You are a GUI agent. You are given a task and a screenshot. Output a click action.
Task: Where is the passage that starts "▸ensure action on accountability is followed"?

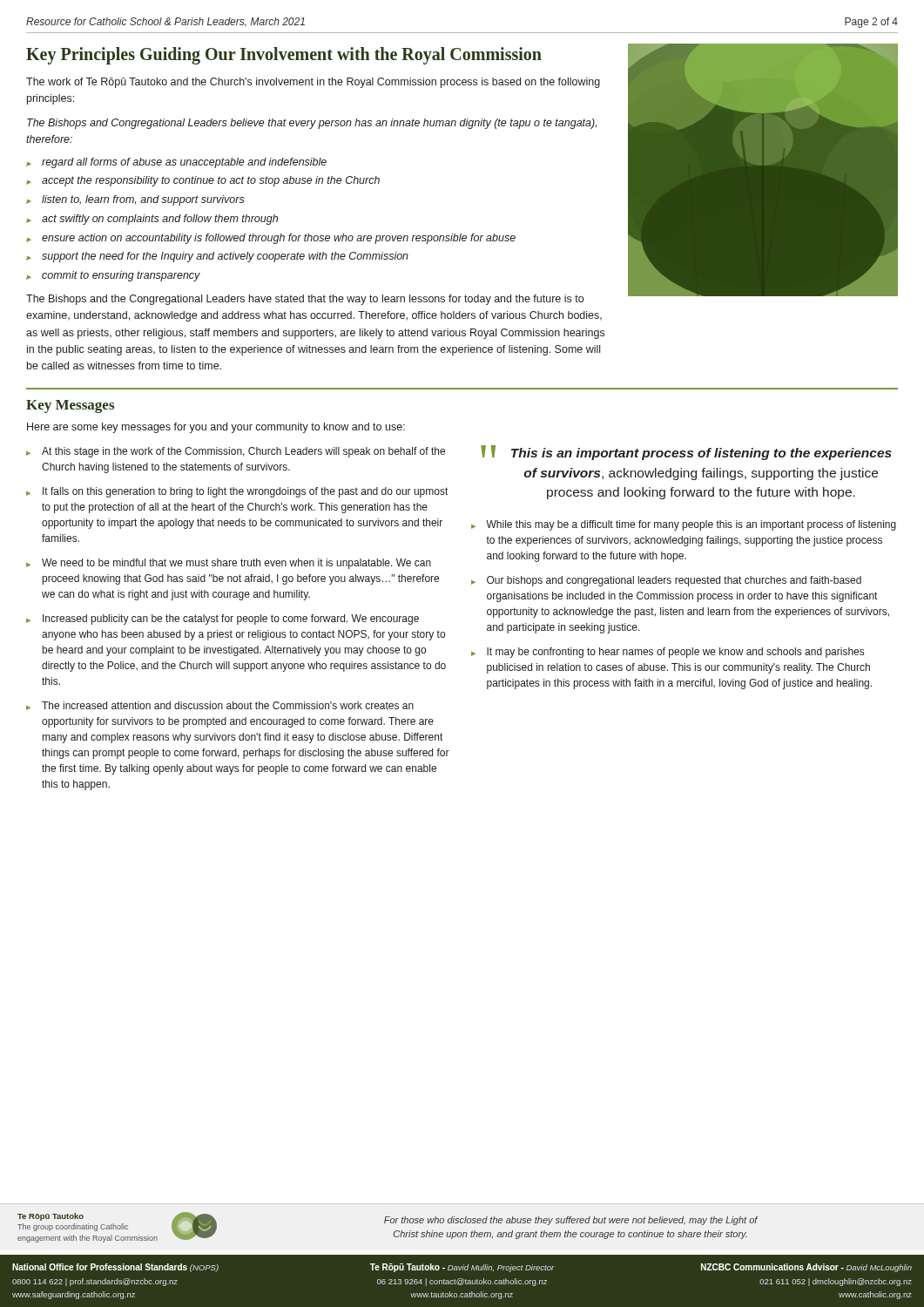pyautogui.click(x=271, y=239)
